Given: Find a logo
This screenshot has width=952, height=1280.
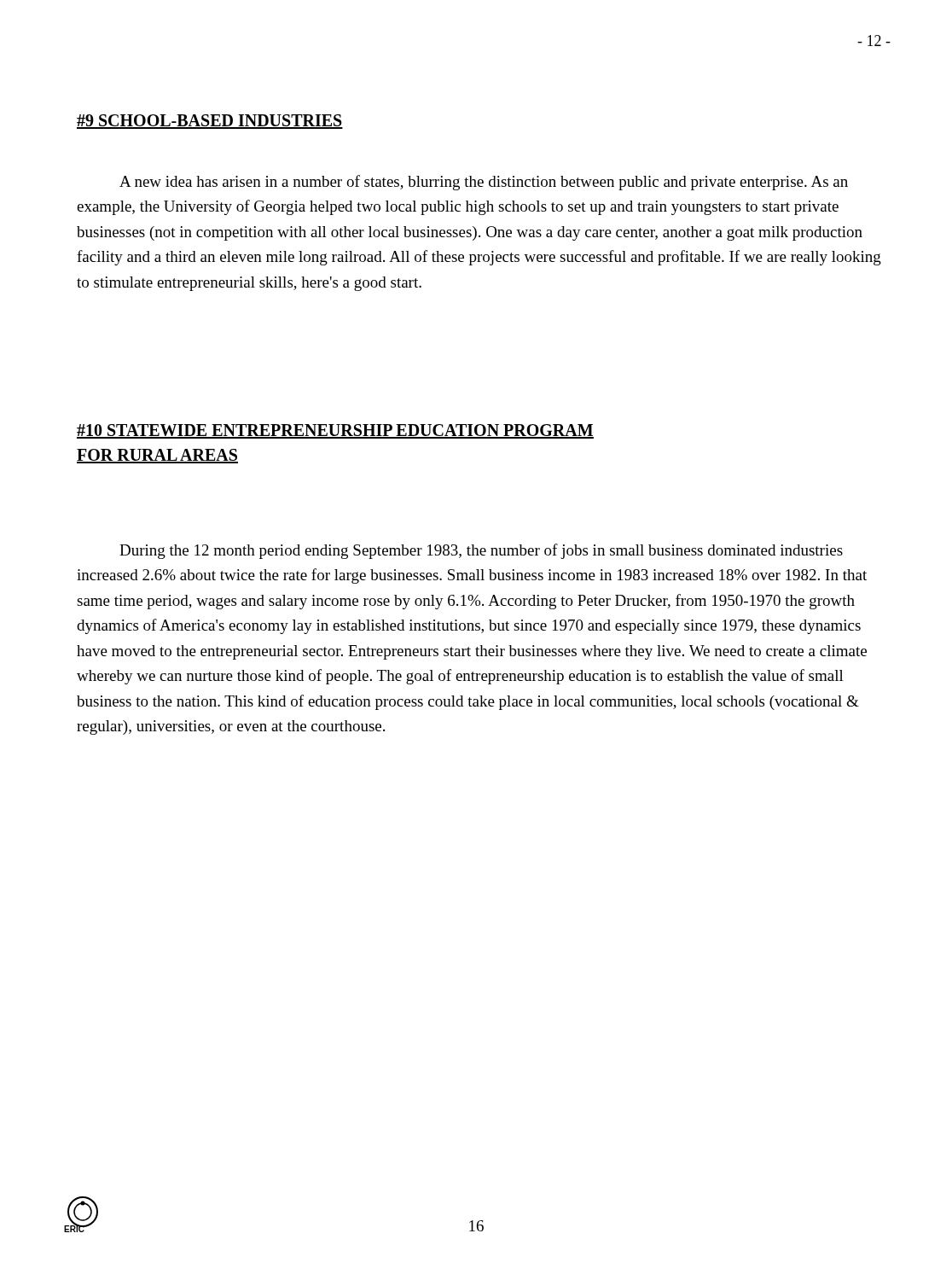Looking at the screenshot, I should click(x=89, y=1215).
